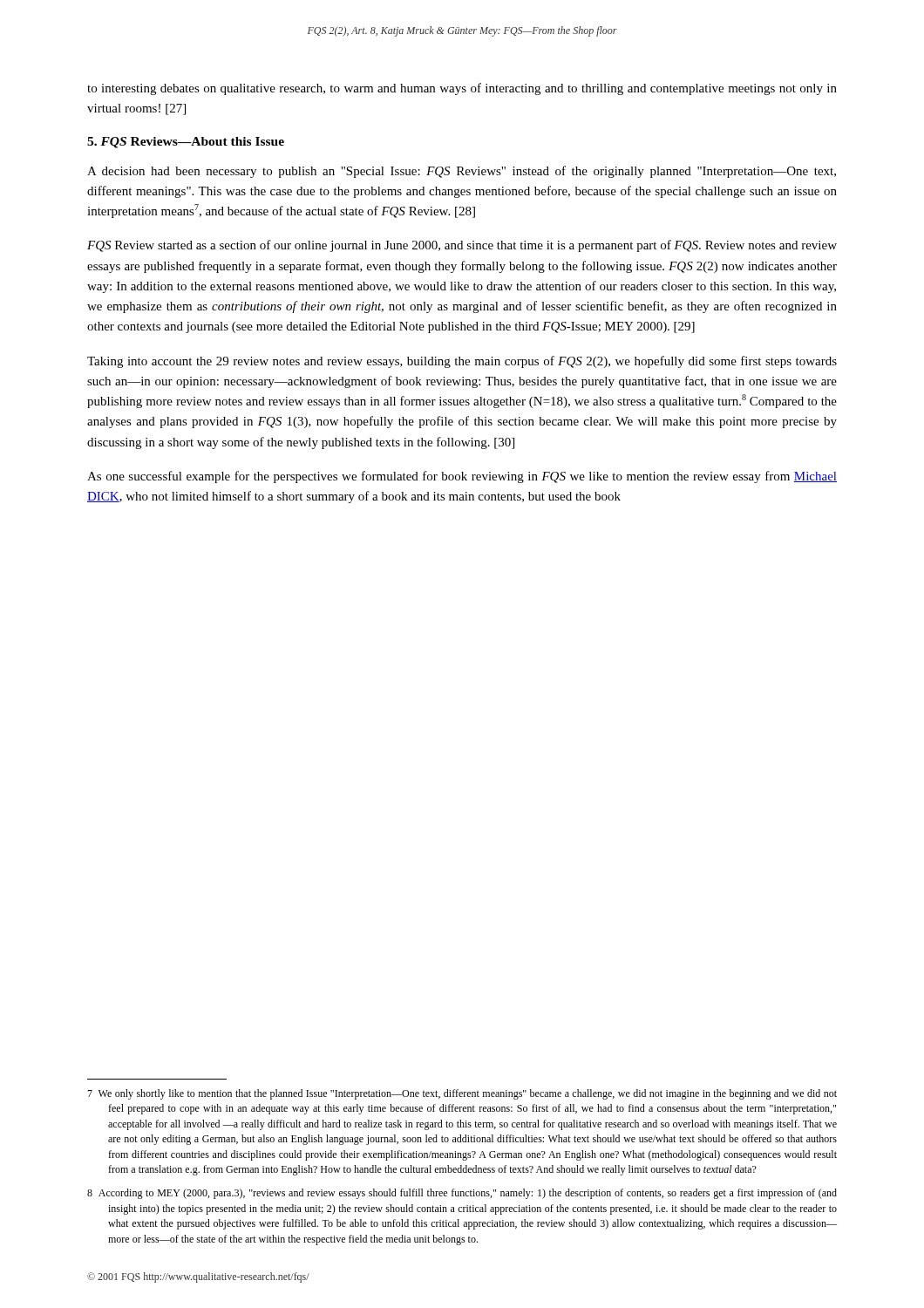This screenshot has width=924, height=1308.
Task: Find the passage starting "Taking into account the"
Action: pos(462,401)
